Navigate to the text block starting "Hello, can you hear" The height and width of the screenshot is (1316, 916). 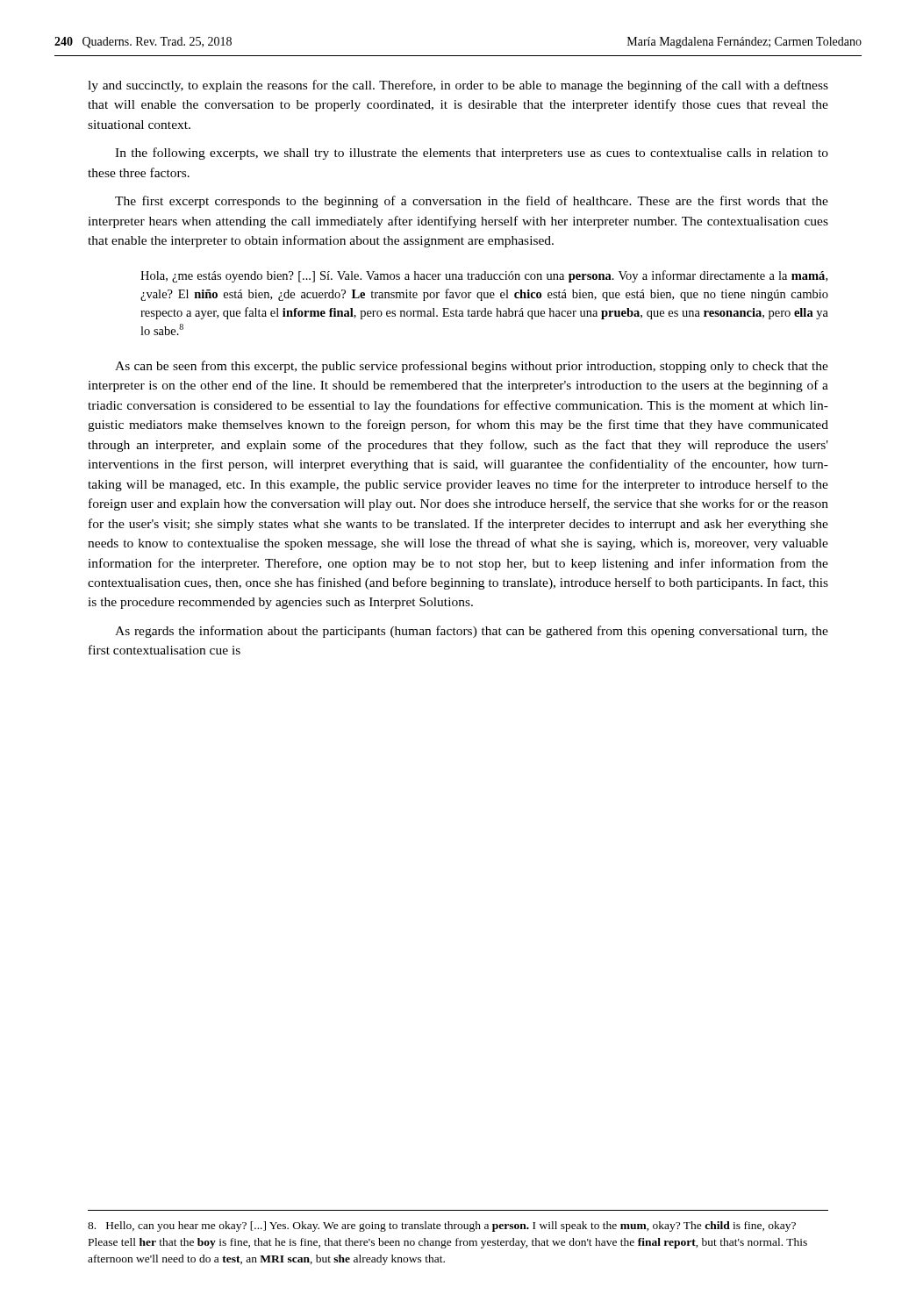(448, 1242)
